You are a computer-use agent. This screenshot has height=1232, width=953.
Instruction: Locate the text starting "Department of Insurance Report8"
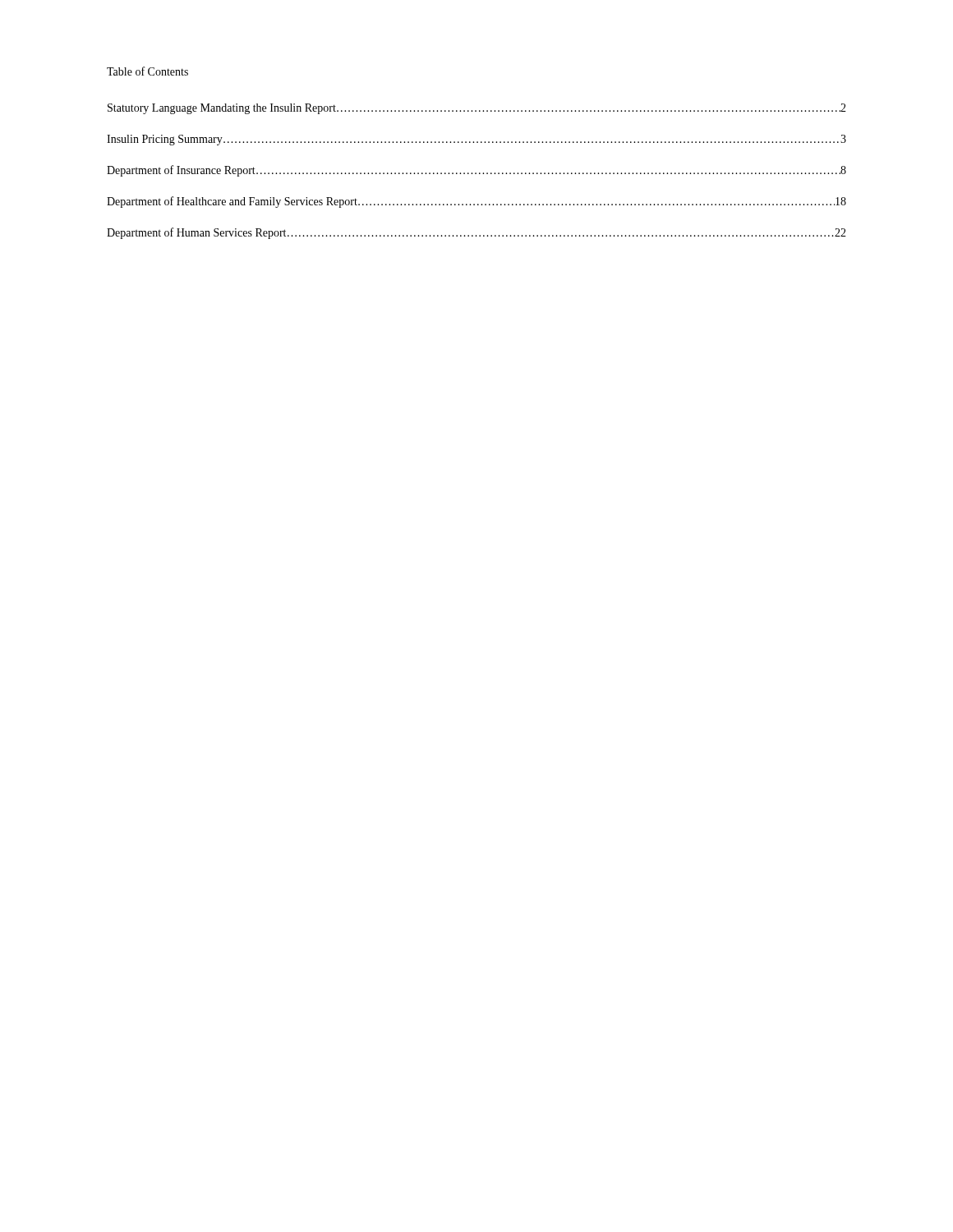coord(476,171)
